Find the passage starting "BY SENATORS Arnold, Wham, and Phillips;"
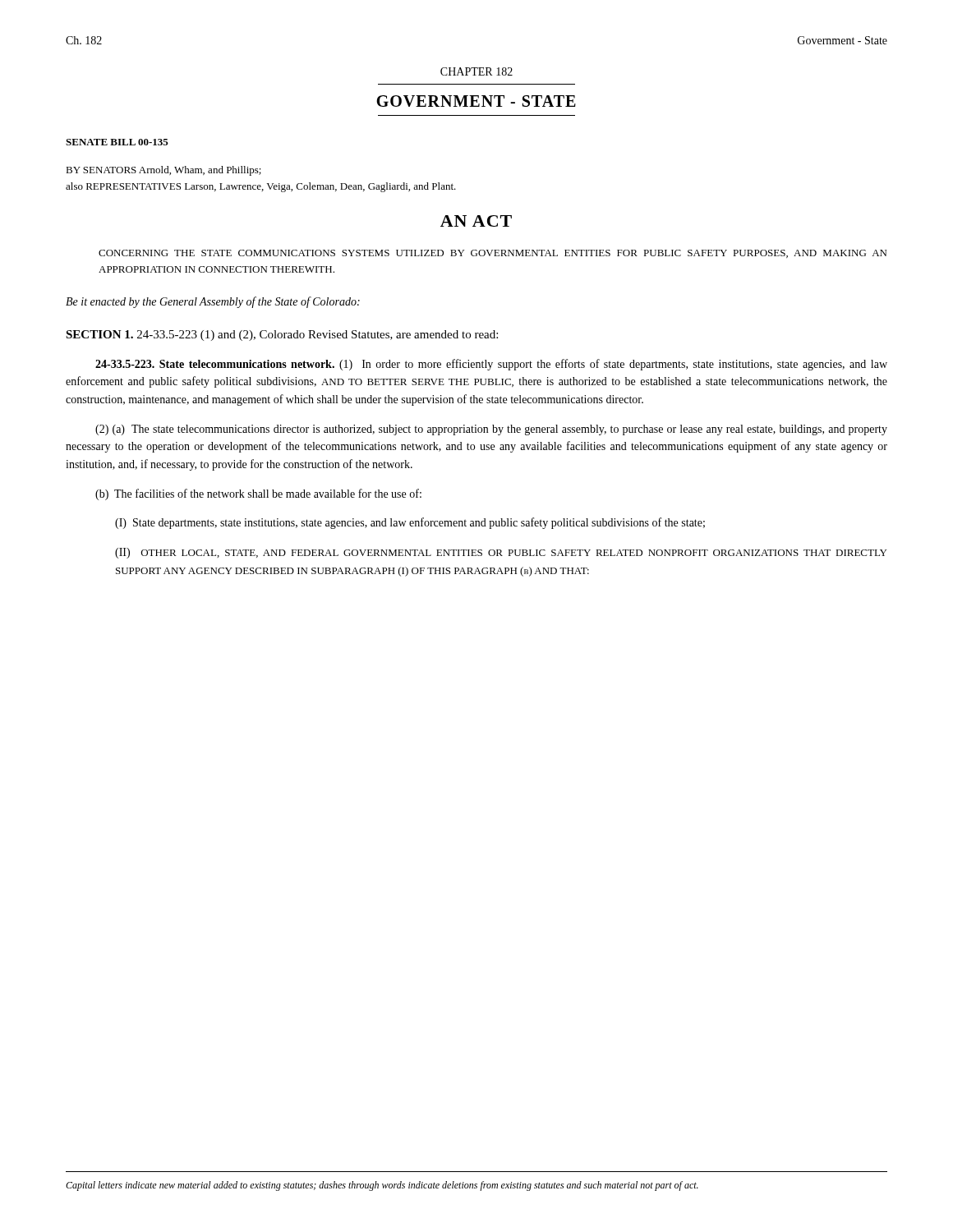The width and height of the screenshot is (953, 1232). click(261, 178)
